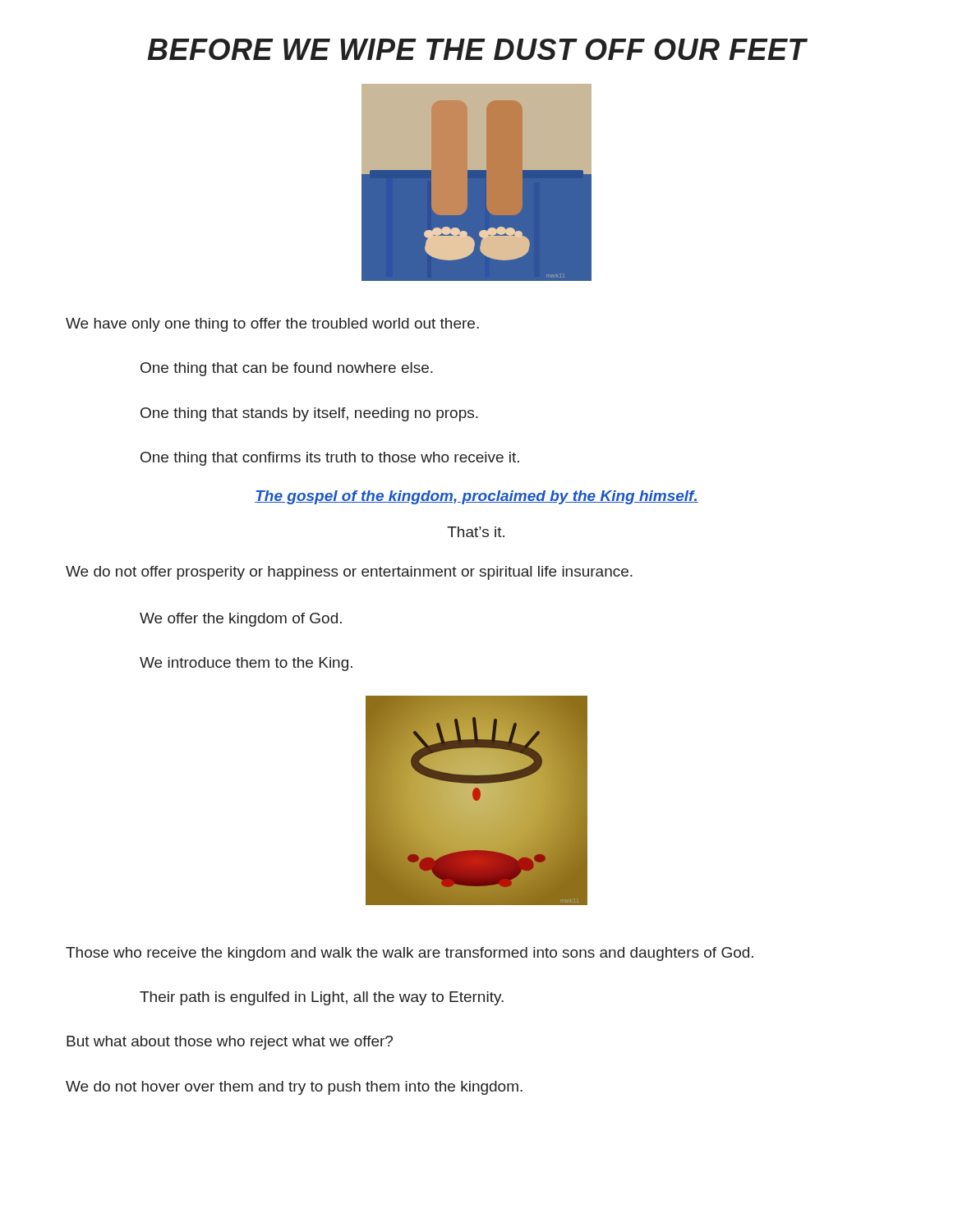Navigate to the region starting "Their path is engulfed in Light,"
Screen dimensions: 1232x953
(322, 997)
